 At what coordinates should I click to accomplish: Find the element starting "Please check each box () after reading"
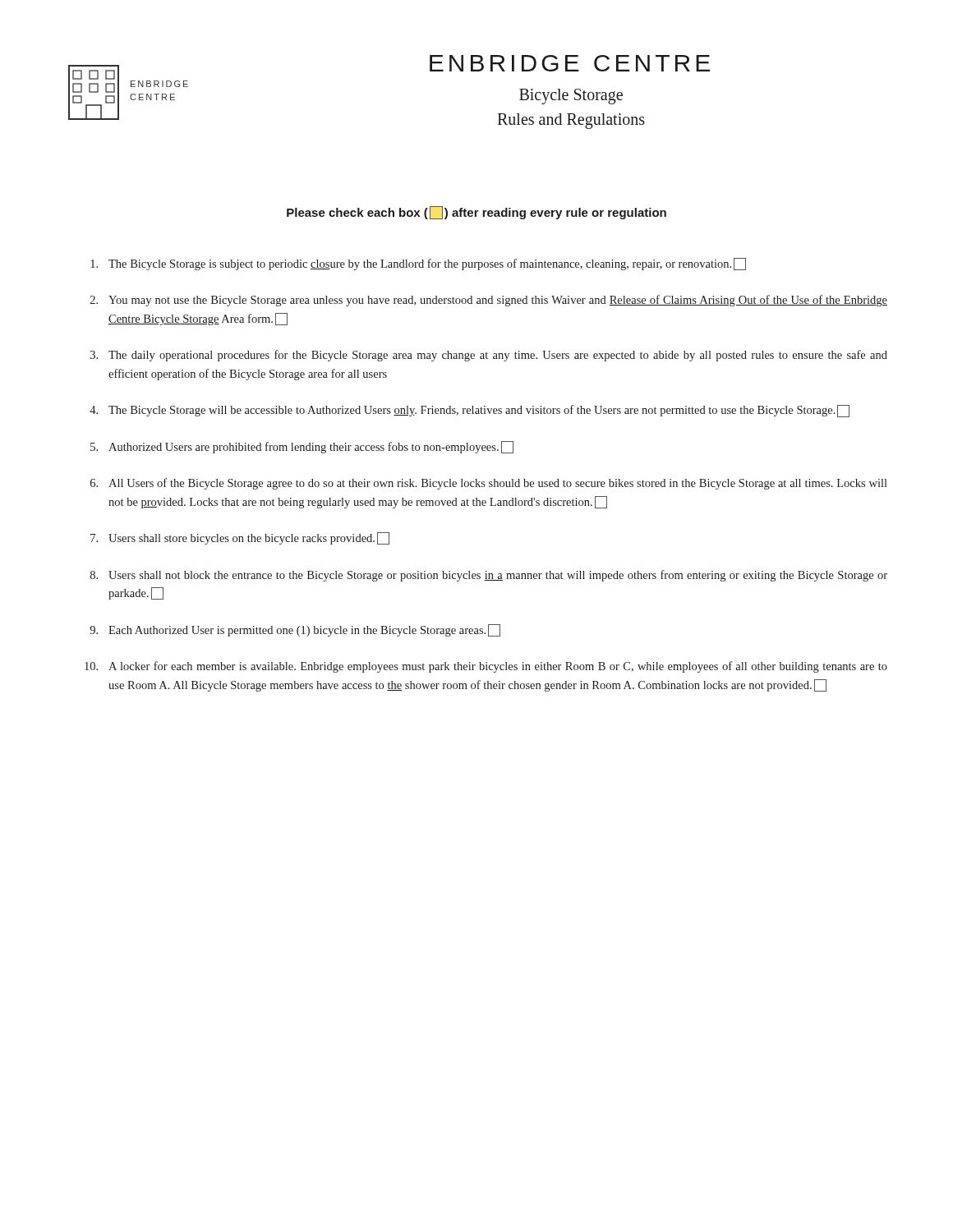pyautogui.click(x=476, y=212)
